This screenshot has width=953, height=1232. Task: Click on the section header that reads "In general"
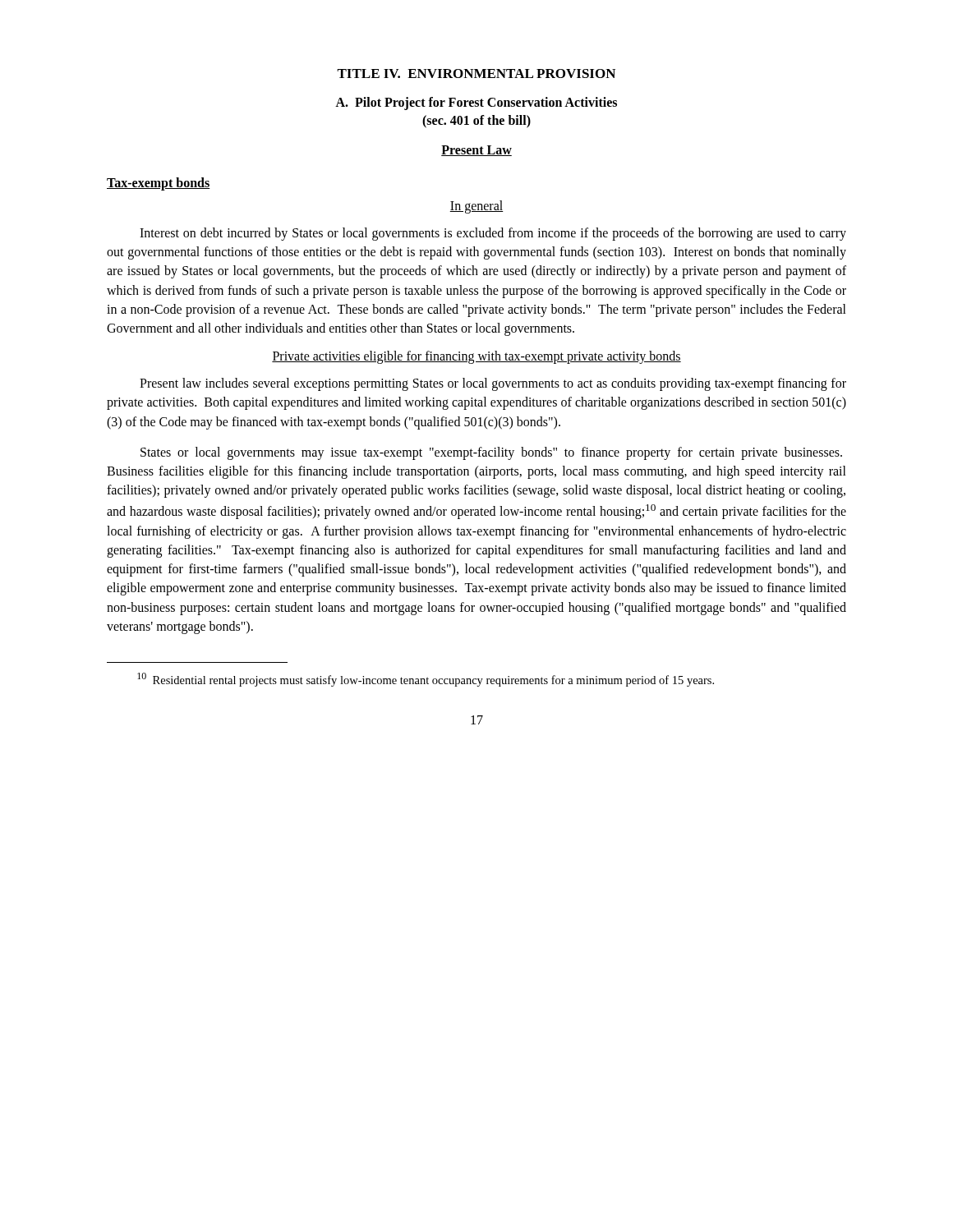[x=476, y=206]
